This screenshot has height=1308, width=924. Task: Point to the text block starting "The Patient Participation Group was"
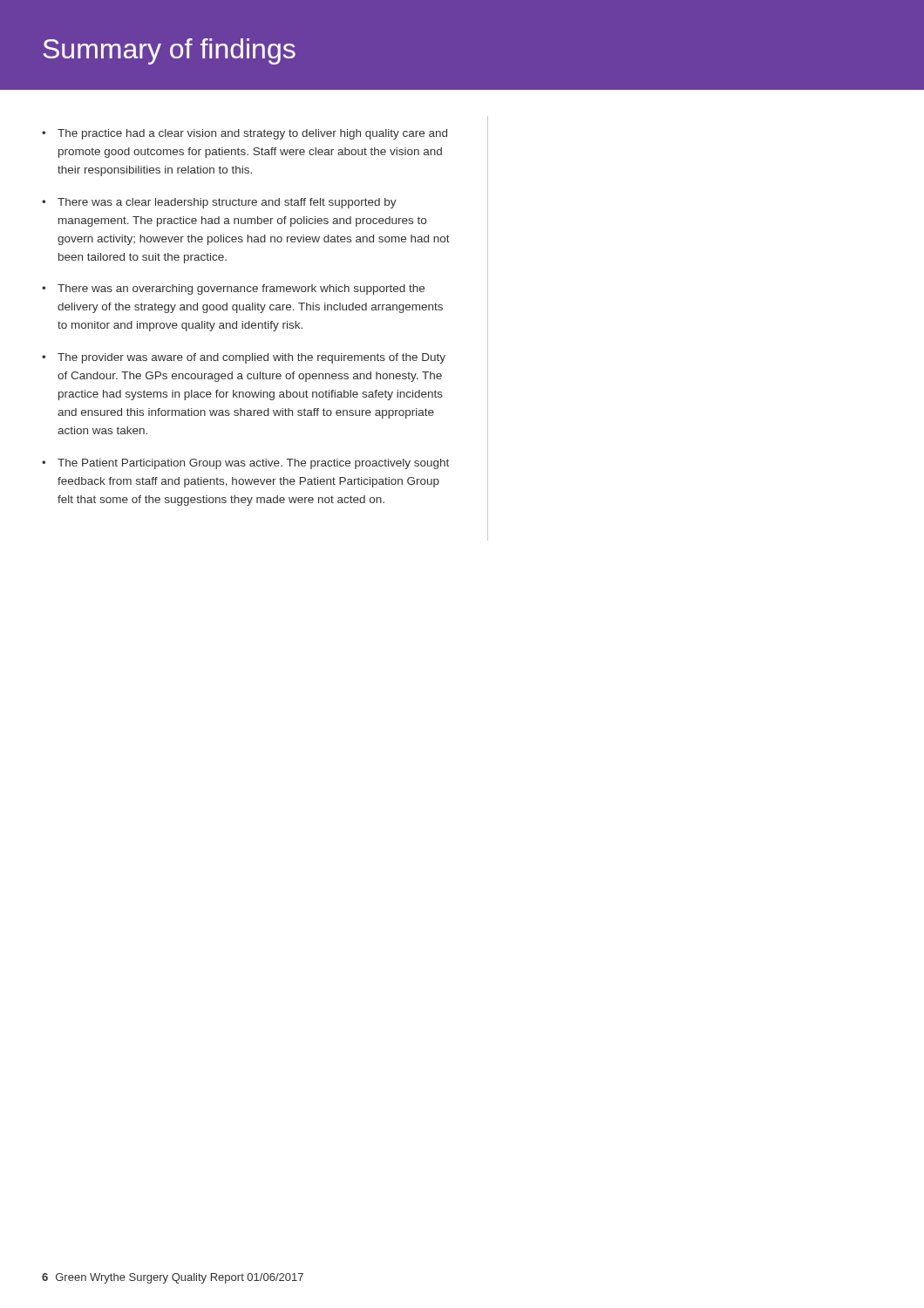pos(253,481)
